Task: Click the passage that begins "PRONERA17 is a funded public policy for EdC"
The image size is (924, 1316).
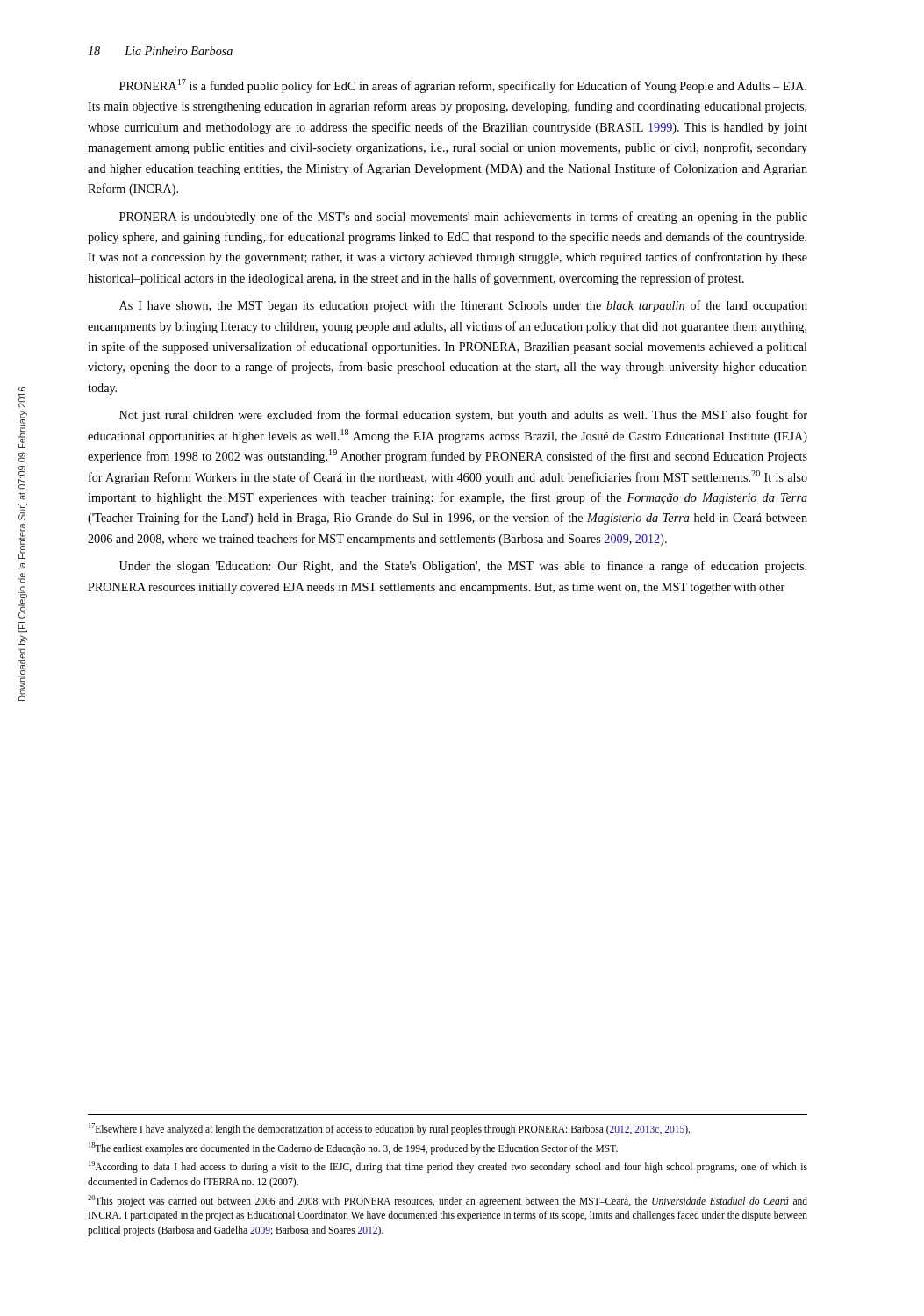Action: [448, 337]
